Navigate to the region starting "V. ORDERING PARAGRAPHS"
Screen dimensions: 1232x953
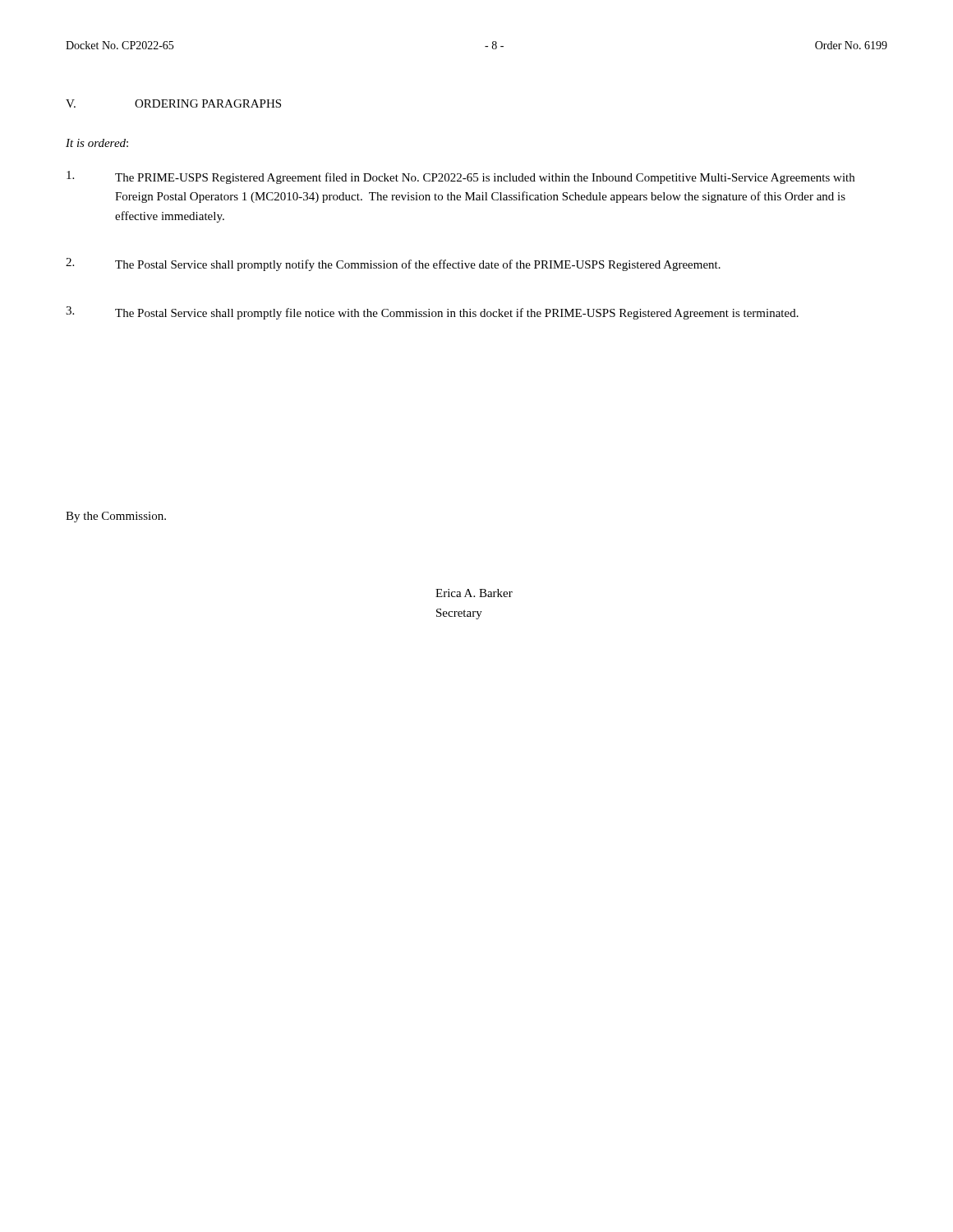click(174, 104)
